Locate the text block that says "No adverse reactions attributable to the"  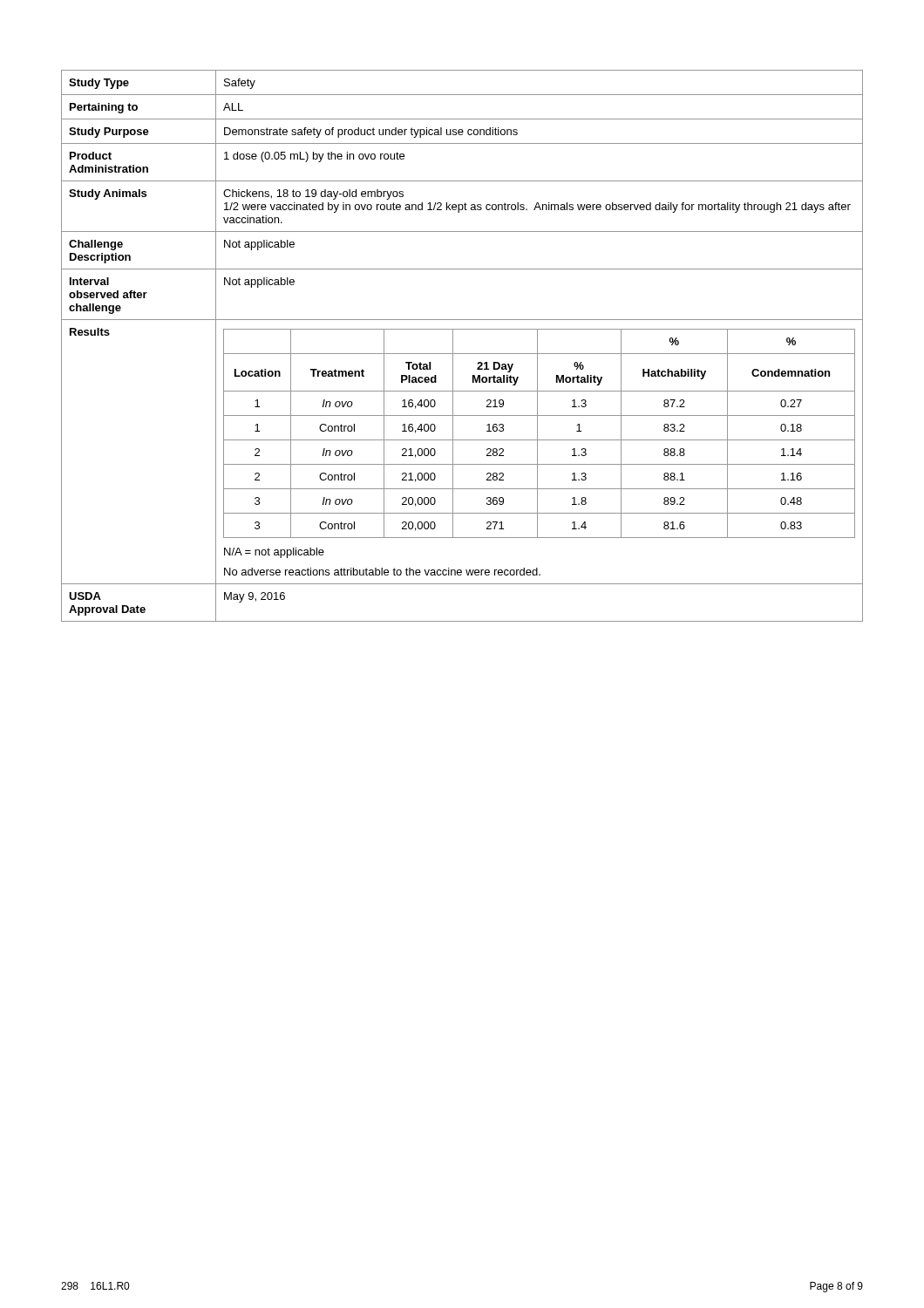click(x=382, y=572)
